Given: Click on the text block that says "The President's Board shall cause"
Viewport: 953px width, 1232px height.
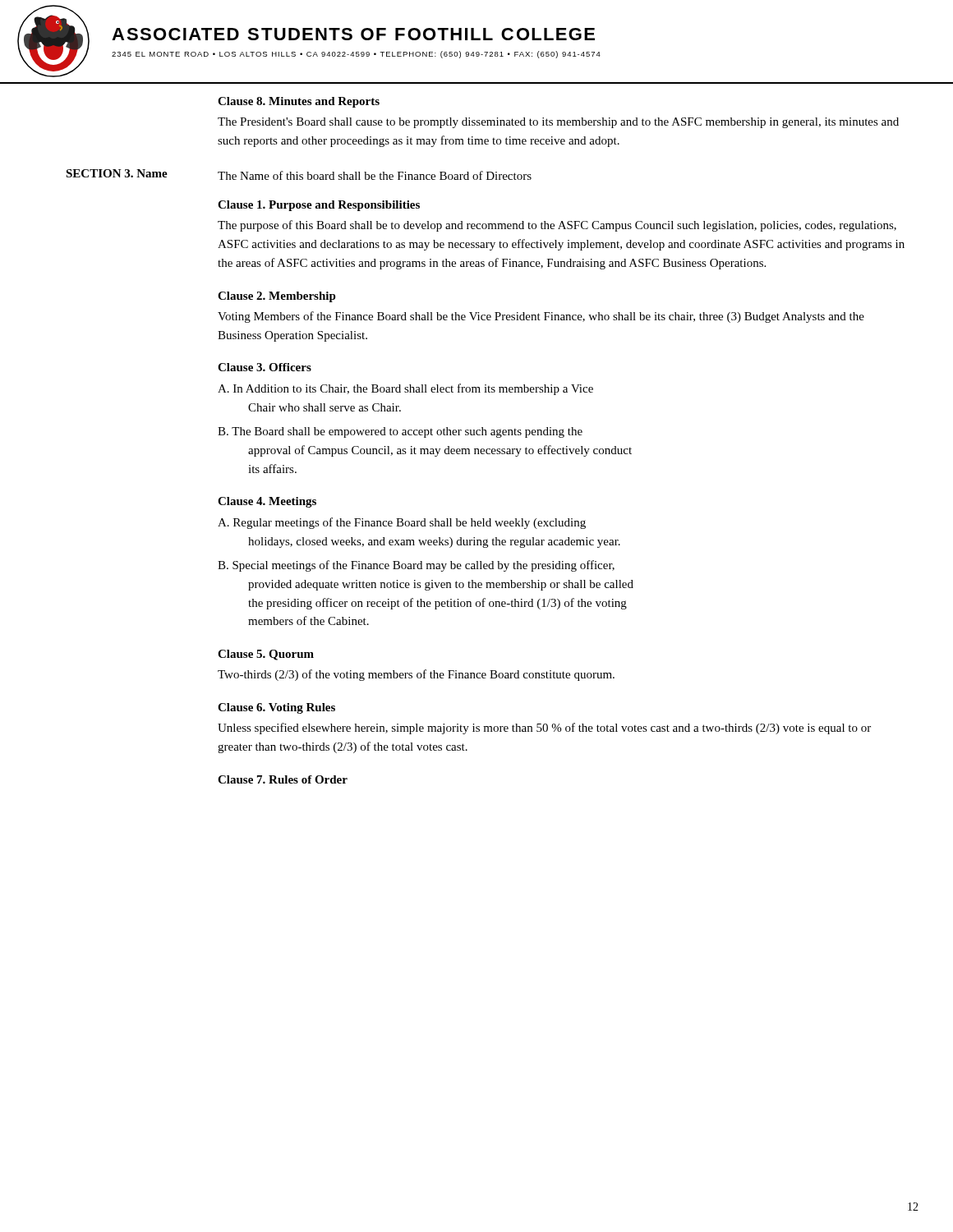Looking at the screenshot, I should [563, 131].
